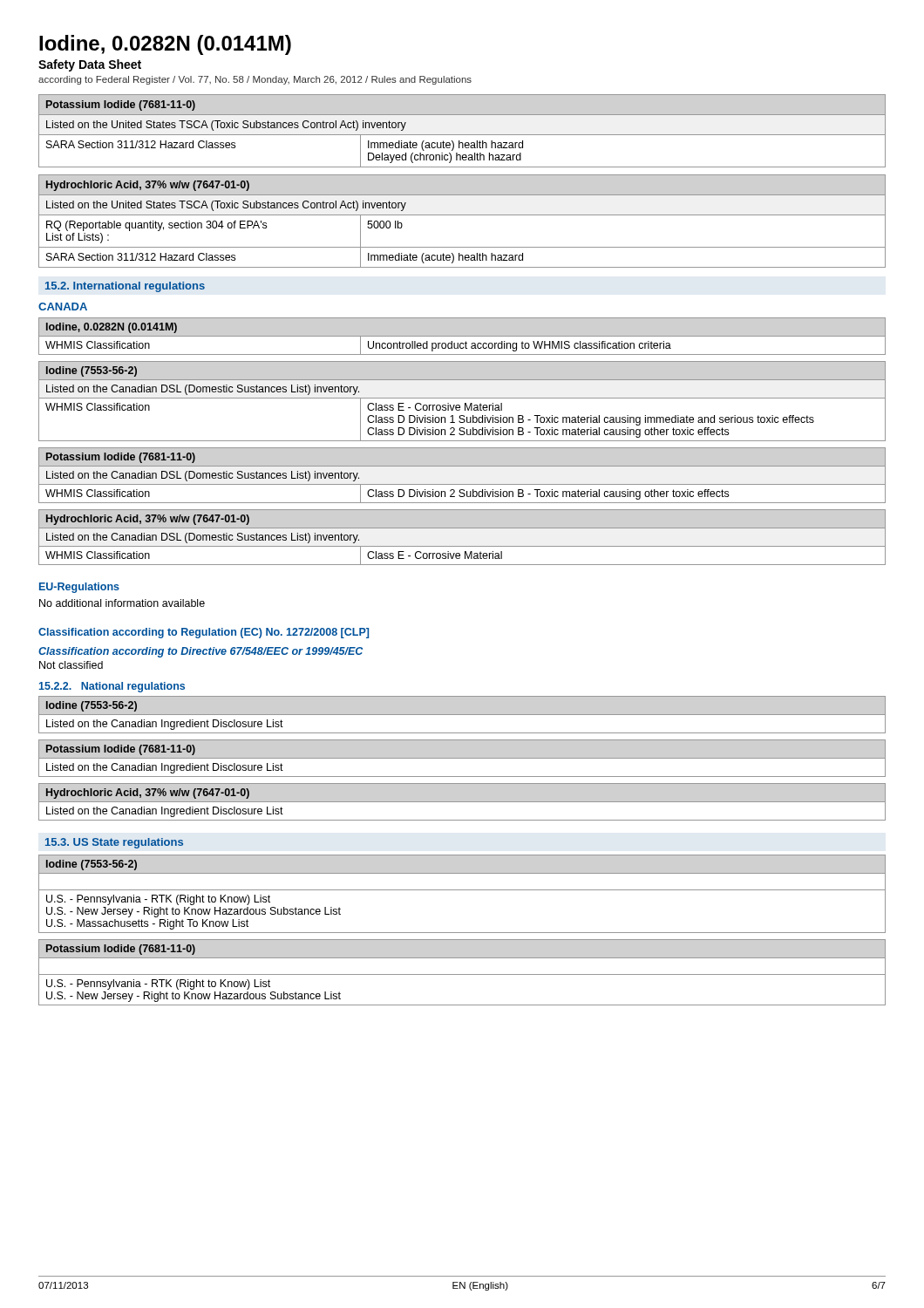The width and height of the screenshot is (924, 1308).
Task: Find the text block that says "Classification according to Directive 67/548/EEC or 1999/45/EC Not"
Action: pos(200,652)
